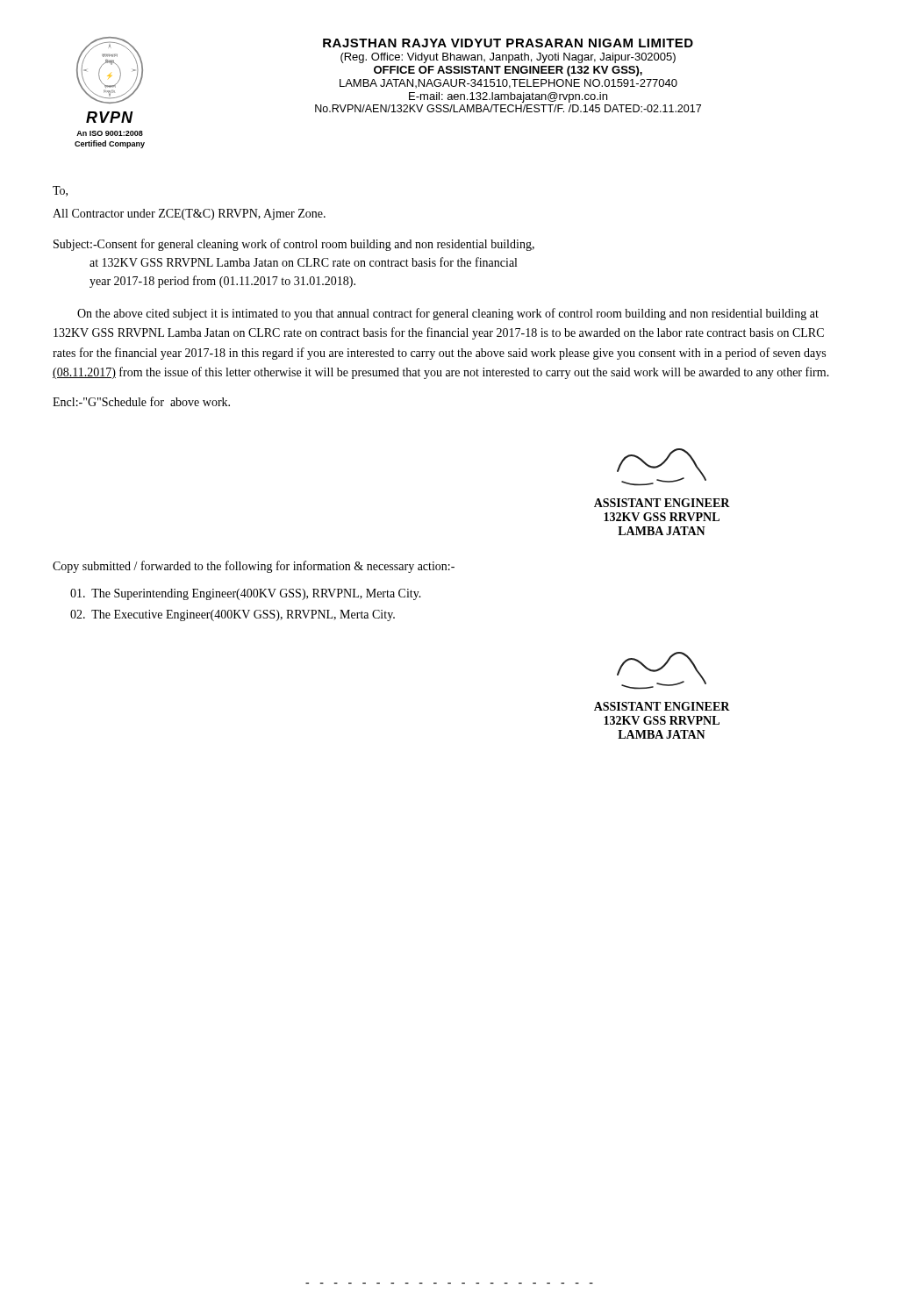The height and width of the screenshot is (1316, 902).
Task: Point to the passage starting "On the above cited subject it is"
Action: click(x=441, y=343)
